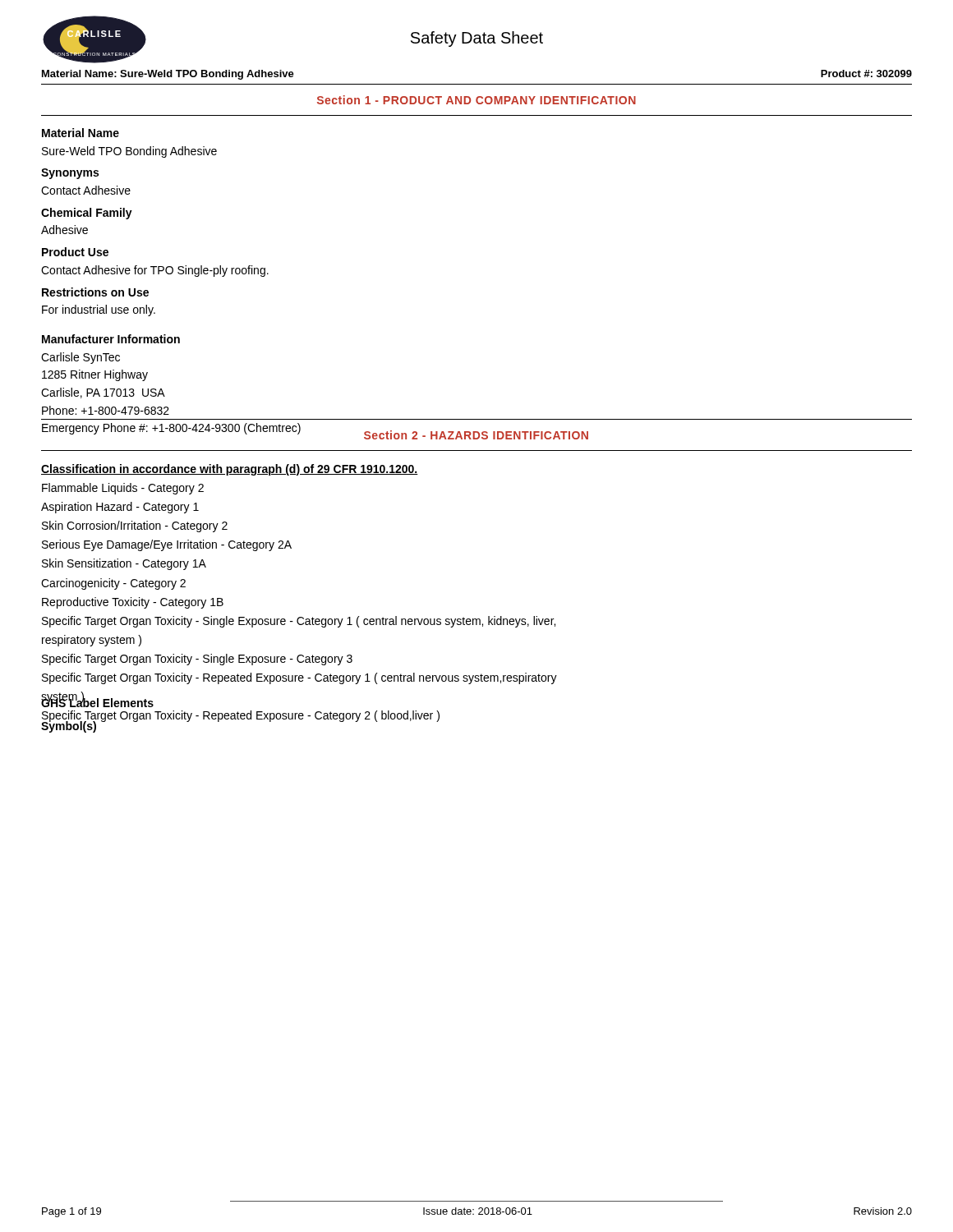Screen dimensions: 1232x953
Task: Click on the region starting "Classification in accordance with paragraph (d) of"
Action: coord(230,470)
